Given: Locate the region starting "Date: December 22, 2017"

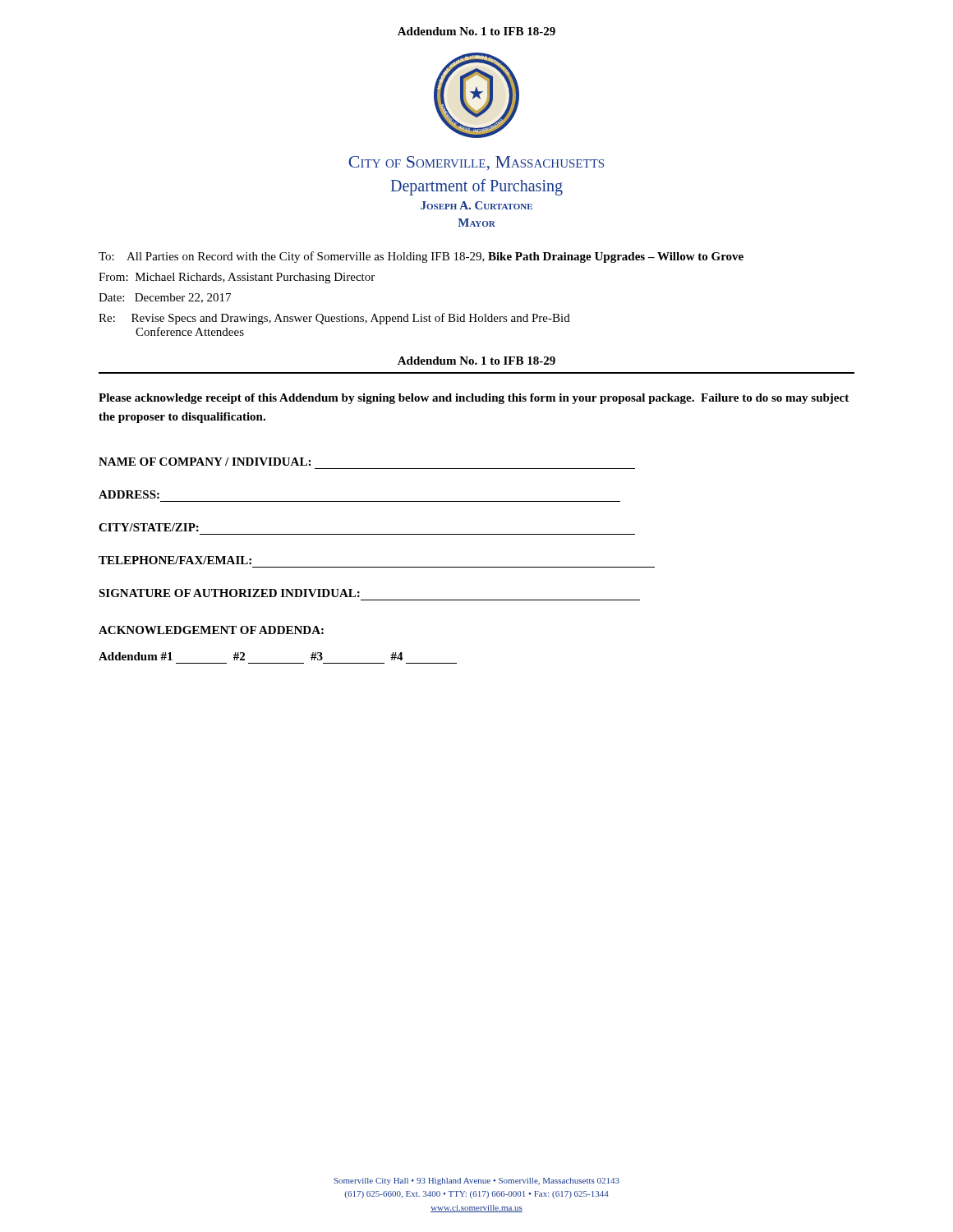Looking at the screenshot, I should tap(165, 297).
